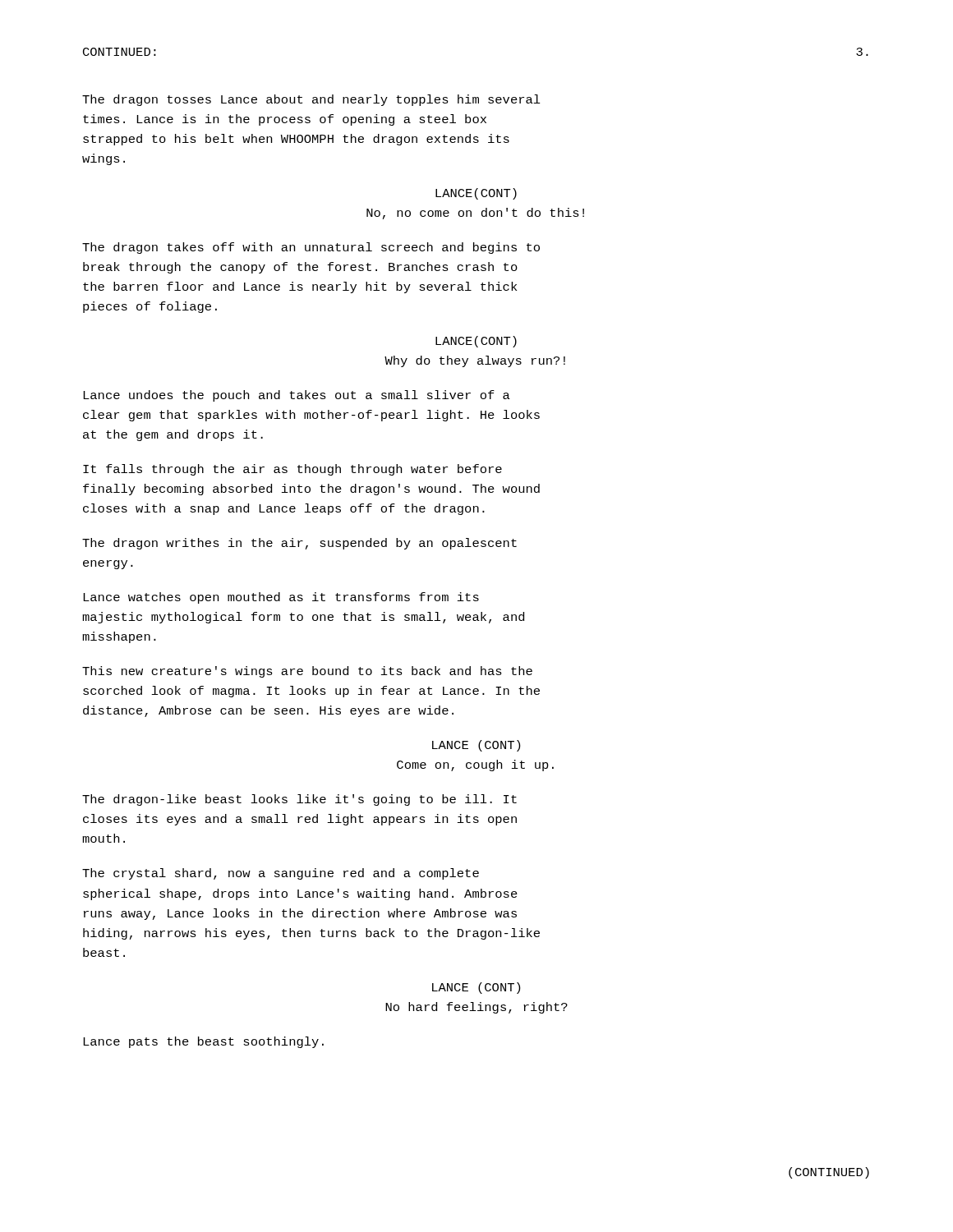Screen dimensions: 1232x953
Task: Find the text block that says "The dragon writhes in the air,"
Action: coord(300,554)
